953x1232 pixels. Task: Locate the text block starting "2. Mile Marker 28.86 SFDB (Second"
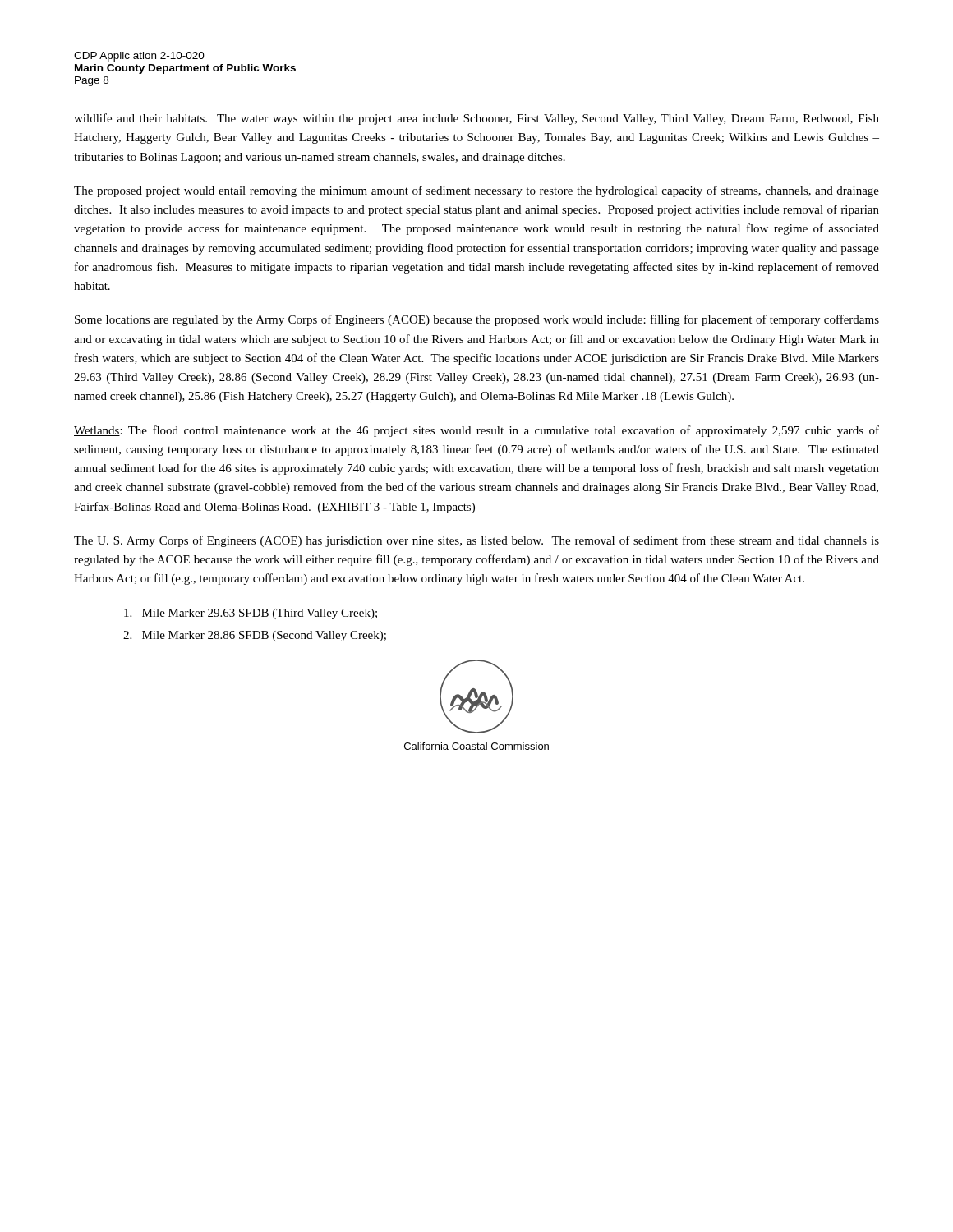click(x=255, y=635)
